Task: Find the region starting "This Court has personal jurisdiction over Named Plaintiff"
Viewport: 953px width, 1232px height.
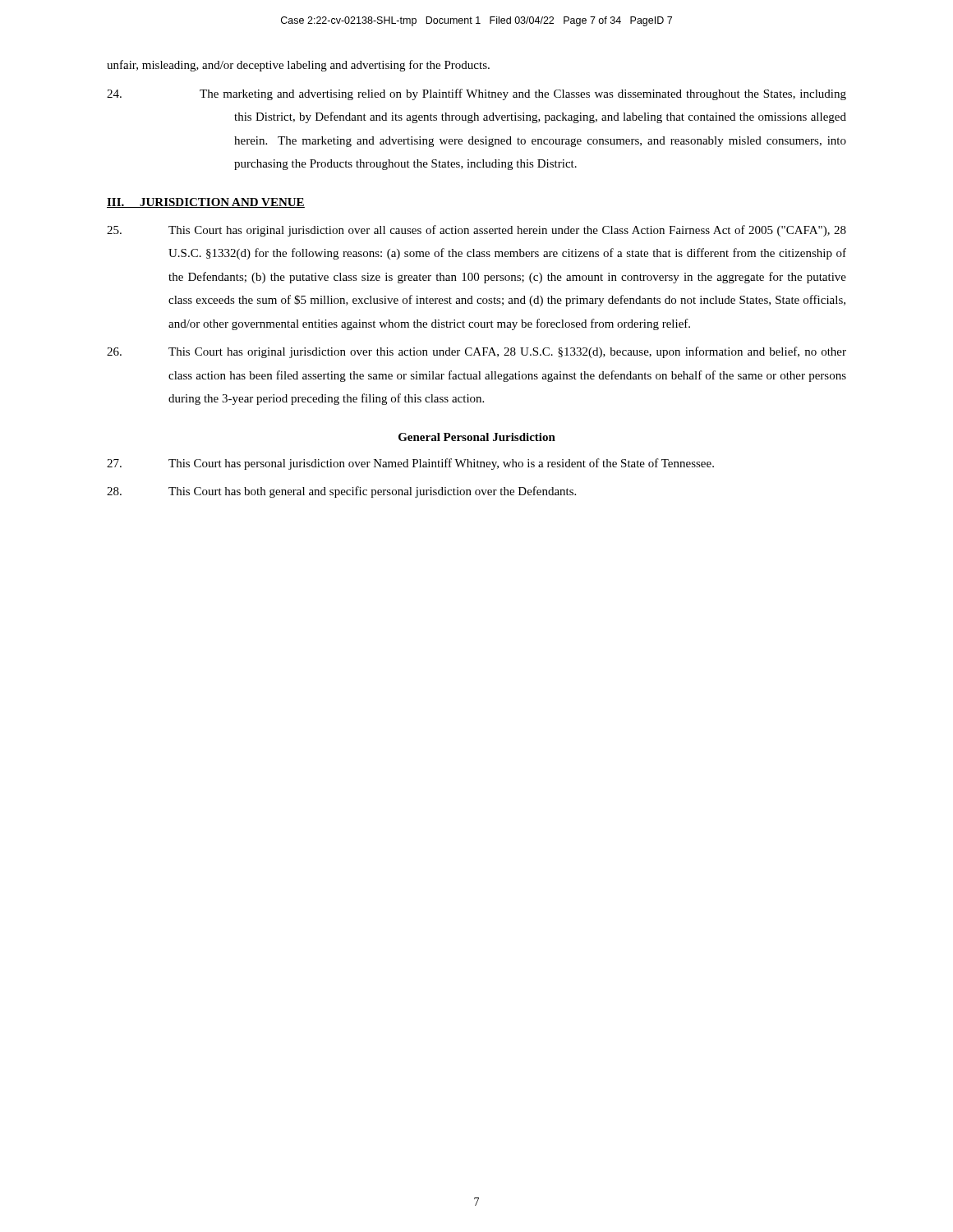Action: [x=476, y=463]
